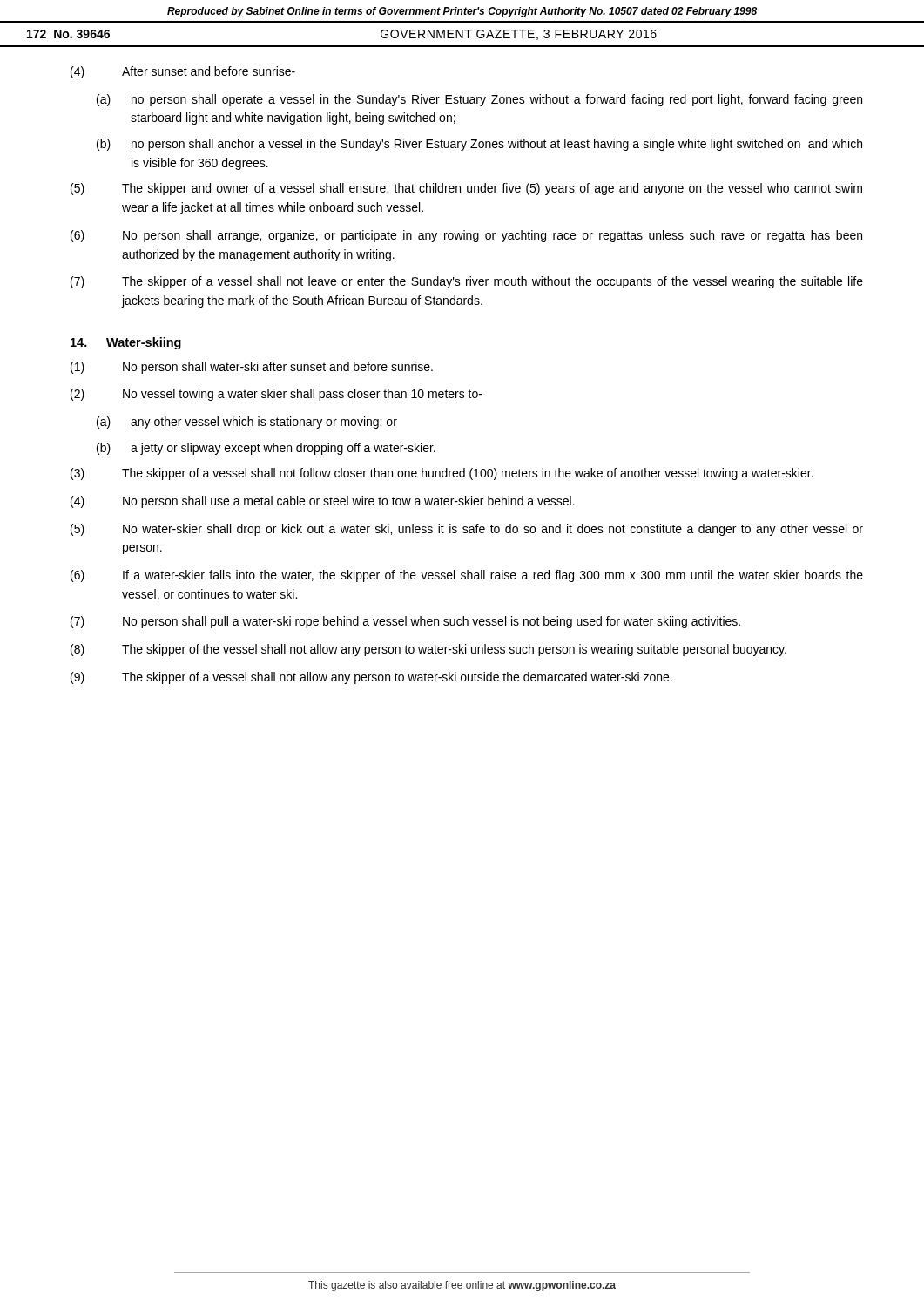Click on the list item containing "(8) The skipper"

[x=466, y=650]
